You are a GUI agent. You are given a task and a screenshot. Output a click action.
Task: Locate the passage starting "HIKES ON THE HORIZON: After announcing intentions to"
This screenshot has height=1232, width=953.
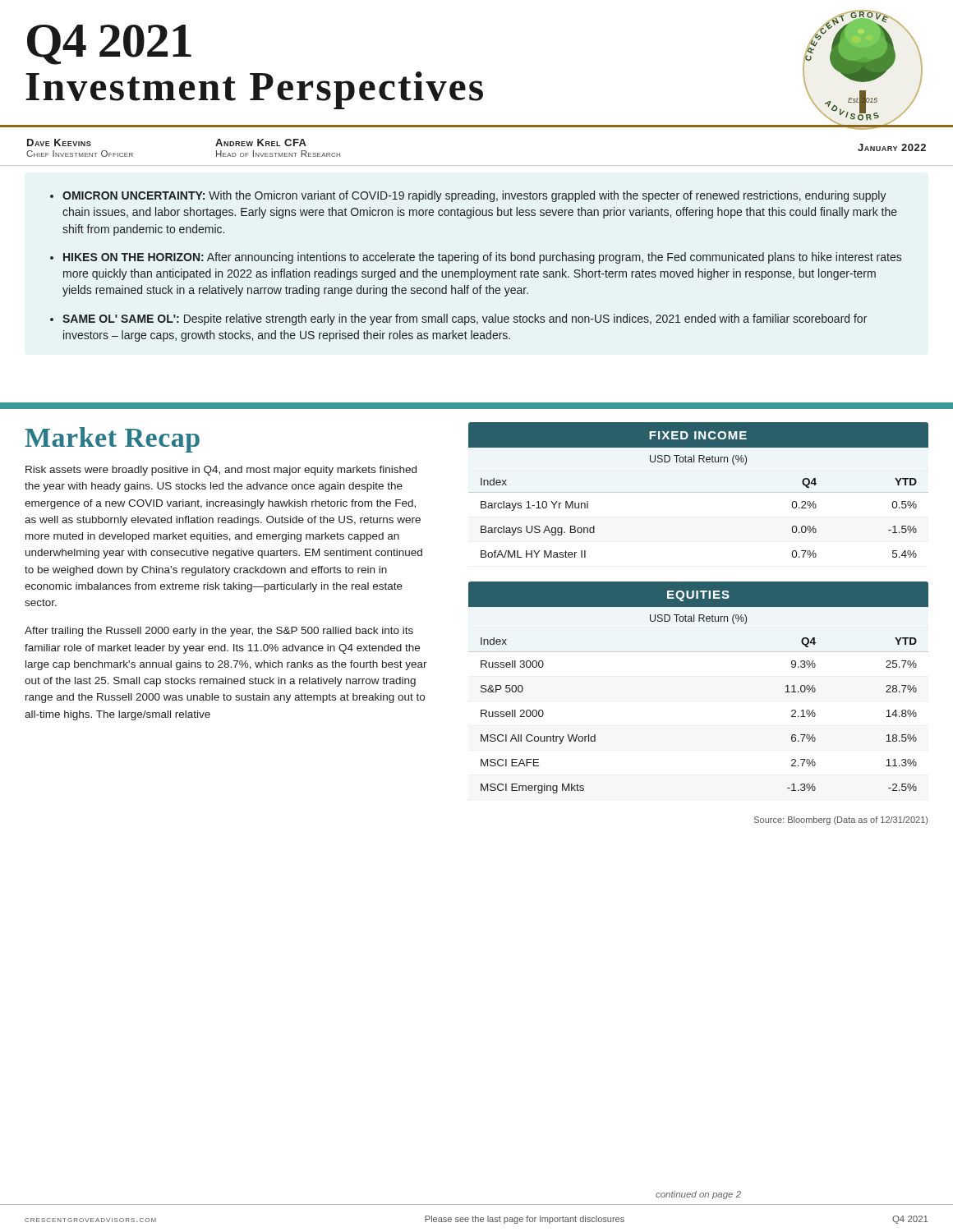(x=482, y=274)
